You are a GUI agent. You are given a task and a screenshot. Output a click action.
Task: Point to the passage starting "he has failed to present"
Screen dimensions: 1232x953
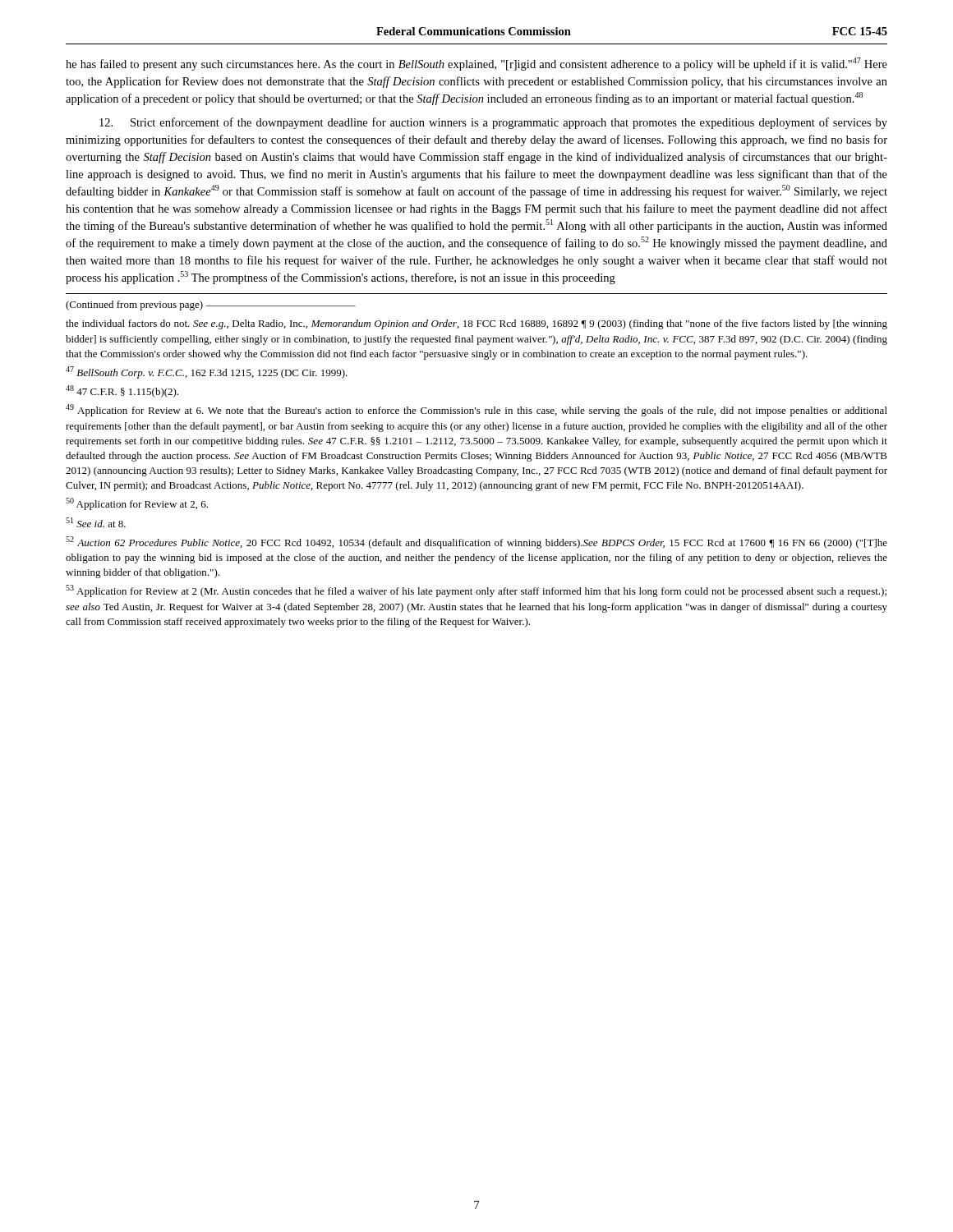coord(476,81)
